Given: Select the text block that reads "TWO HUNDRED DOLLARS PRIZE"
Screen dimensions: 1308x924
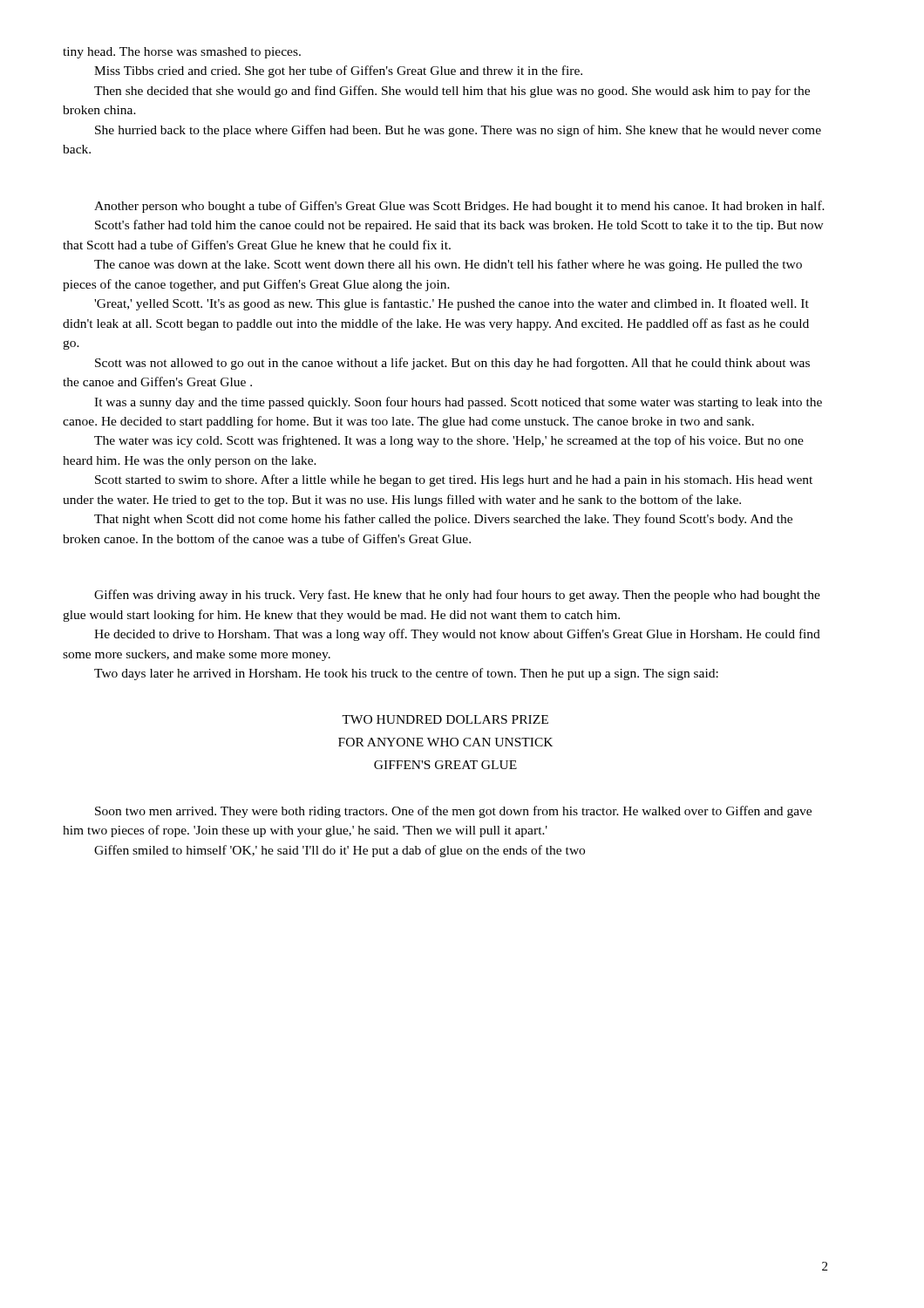Looking at the screenshot, I should point(445,742).
